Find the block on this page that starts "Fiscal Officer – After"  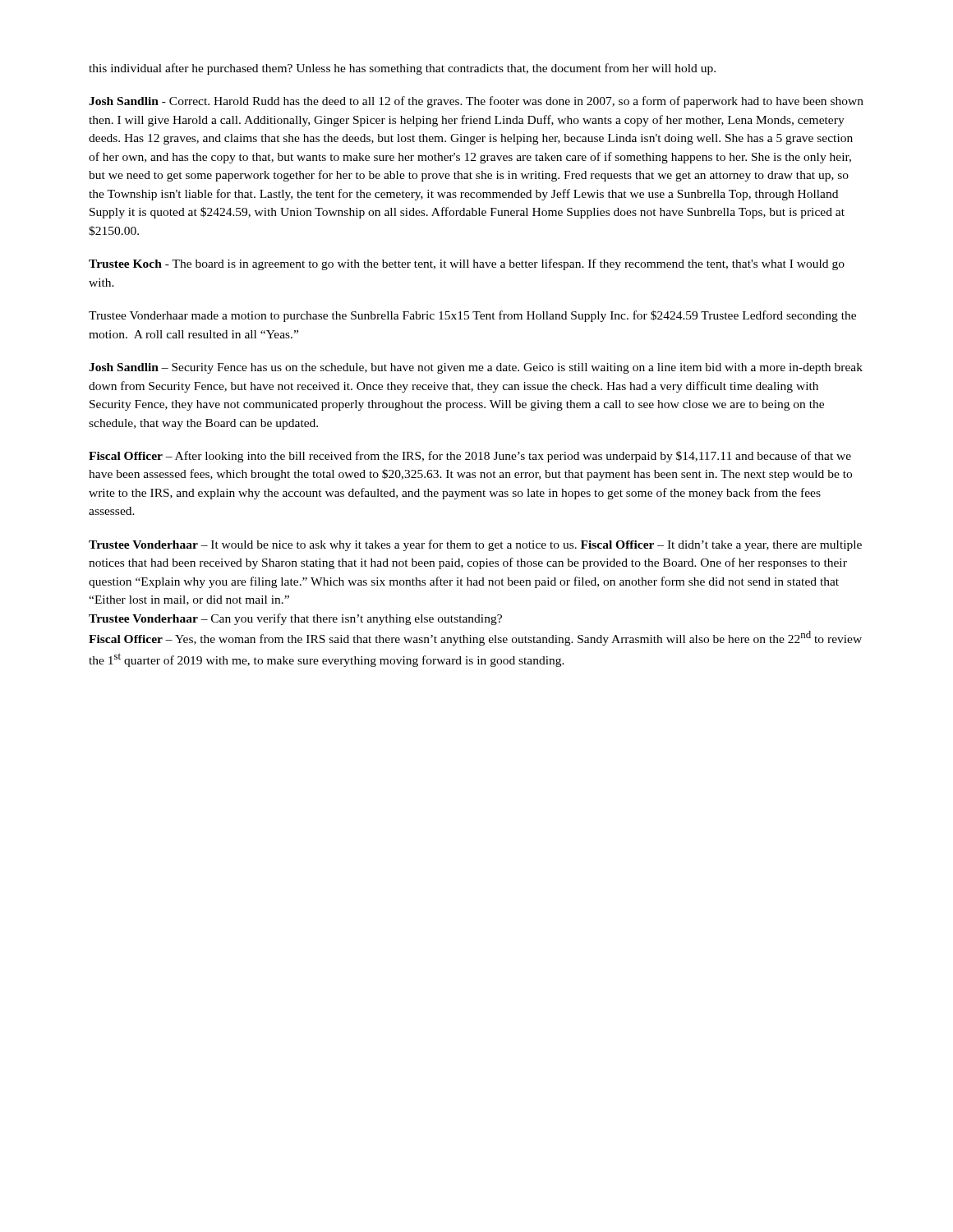(x=471, y=483)
